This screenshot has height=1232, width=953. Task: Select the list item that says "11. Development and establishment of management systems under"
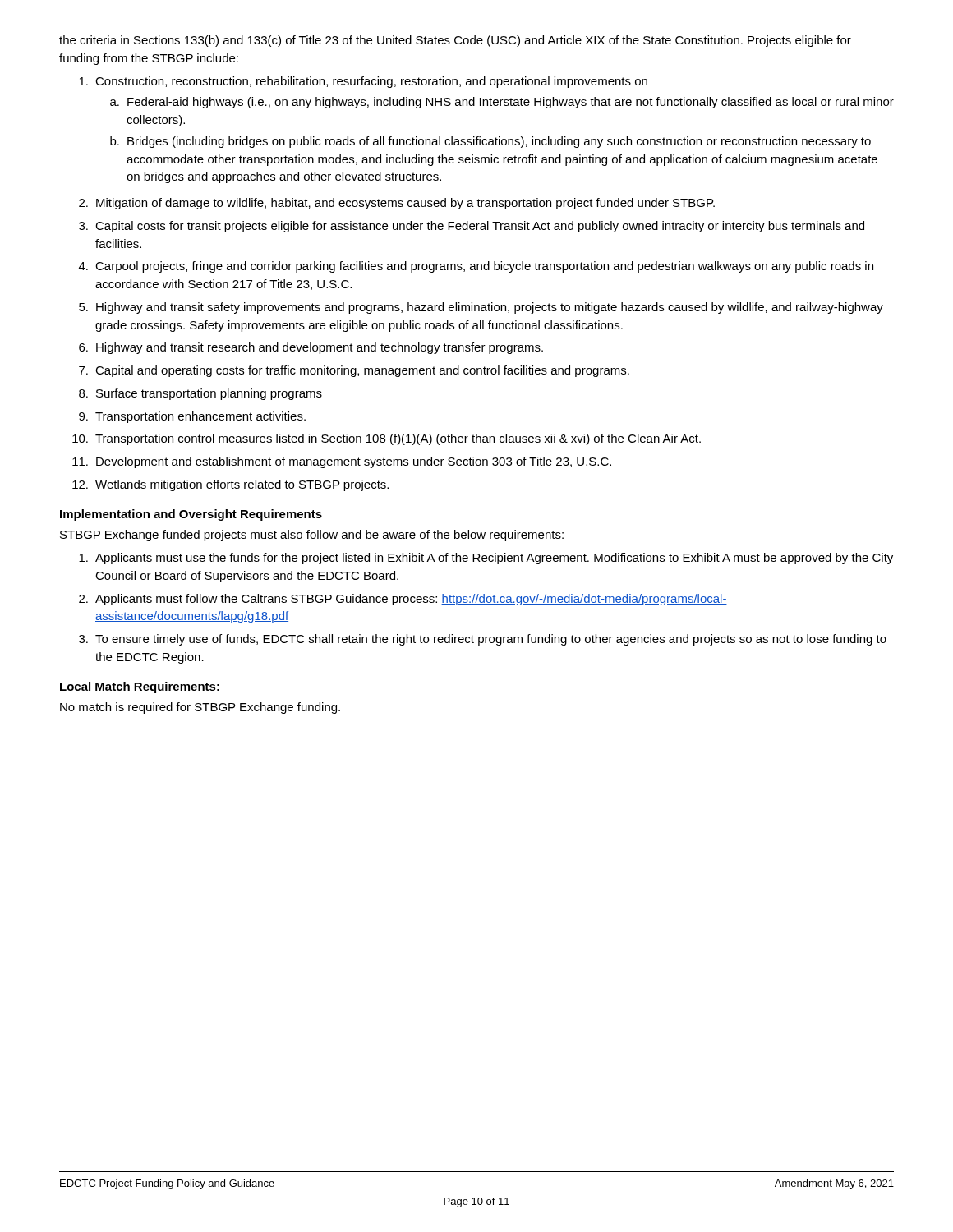[x=476, y=461]
